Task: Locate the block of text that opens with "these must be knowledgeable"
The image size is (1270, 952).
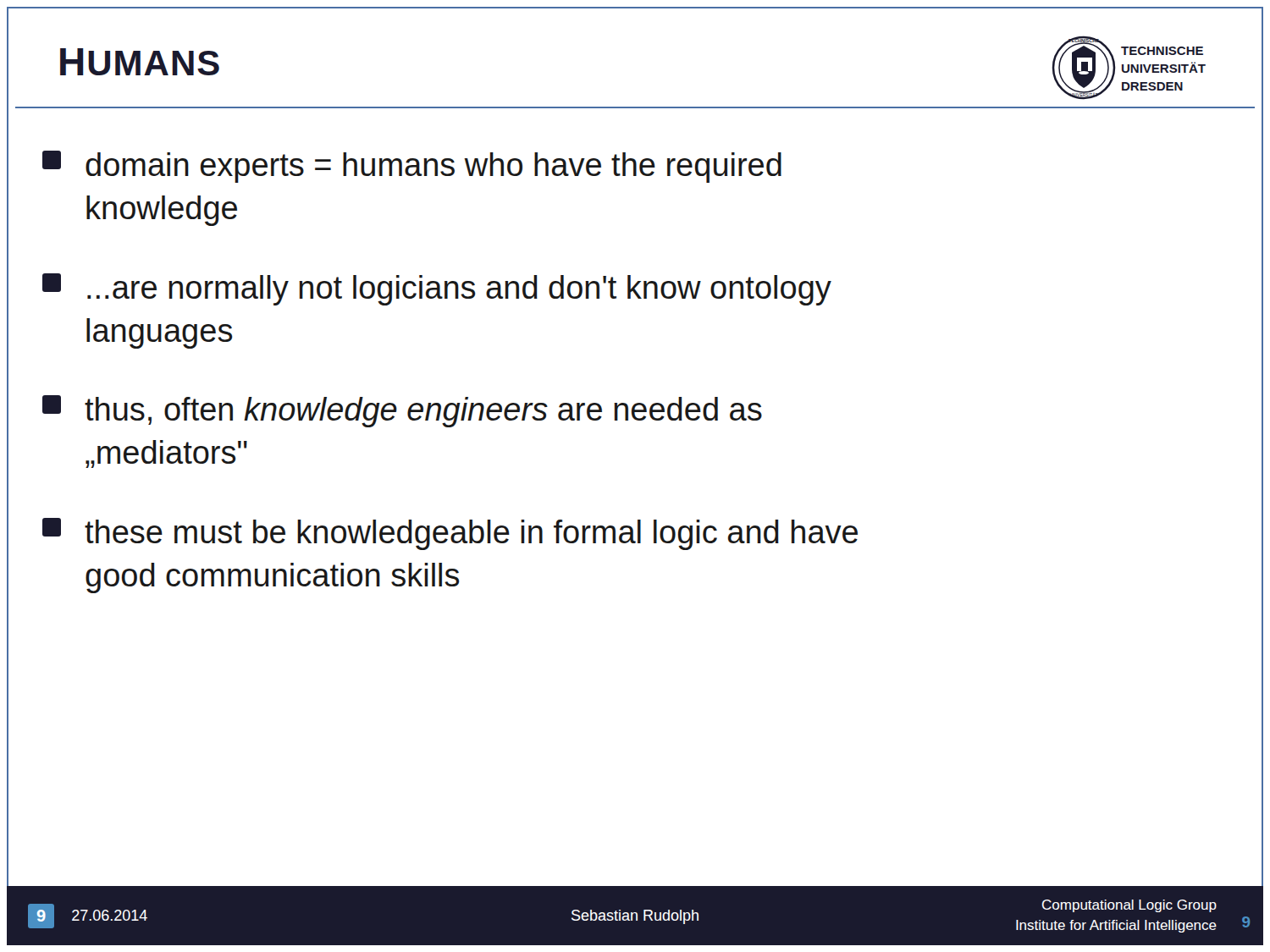Action: pyautogui.click(x=451, y=554)
